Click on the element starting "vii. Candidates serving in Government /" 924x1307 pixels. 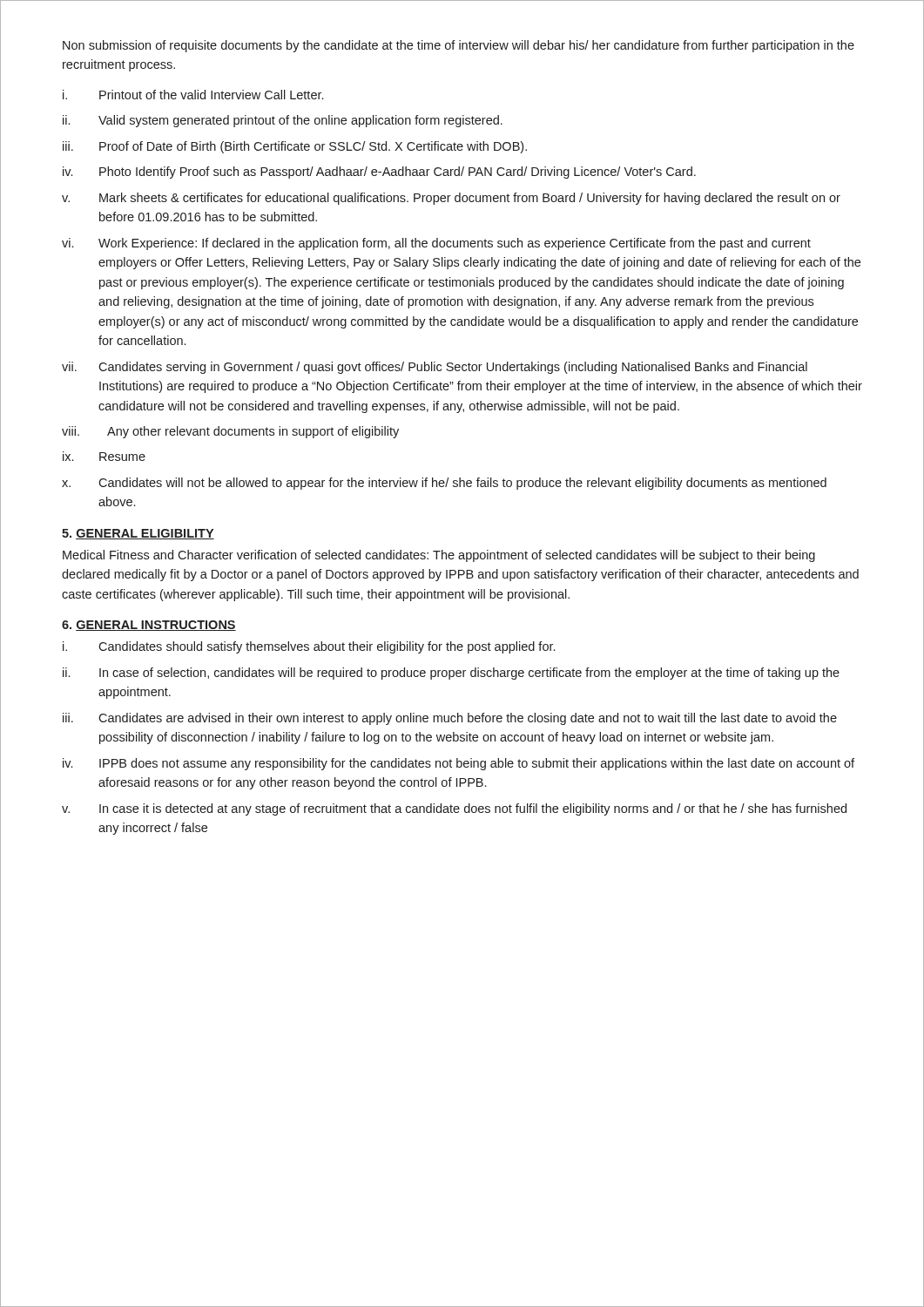point(464,386)
